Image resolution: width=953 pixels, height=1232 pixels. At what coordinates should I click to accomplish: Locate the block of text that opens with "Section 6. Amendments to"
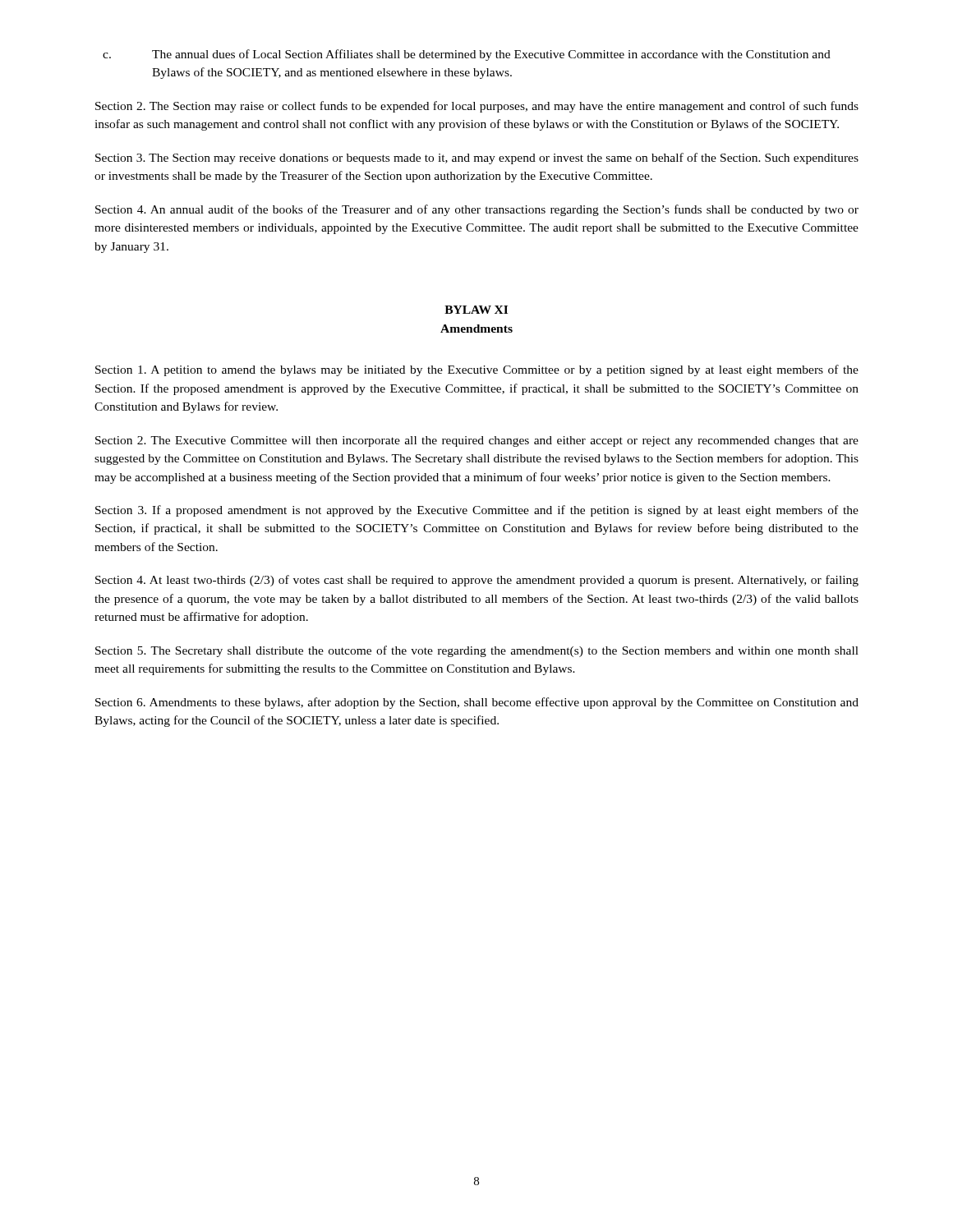pos(476,711)
